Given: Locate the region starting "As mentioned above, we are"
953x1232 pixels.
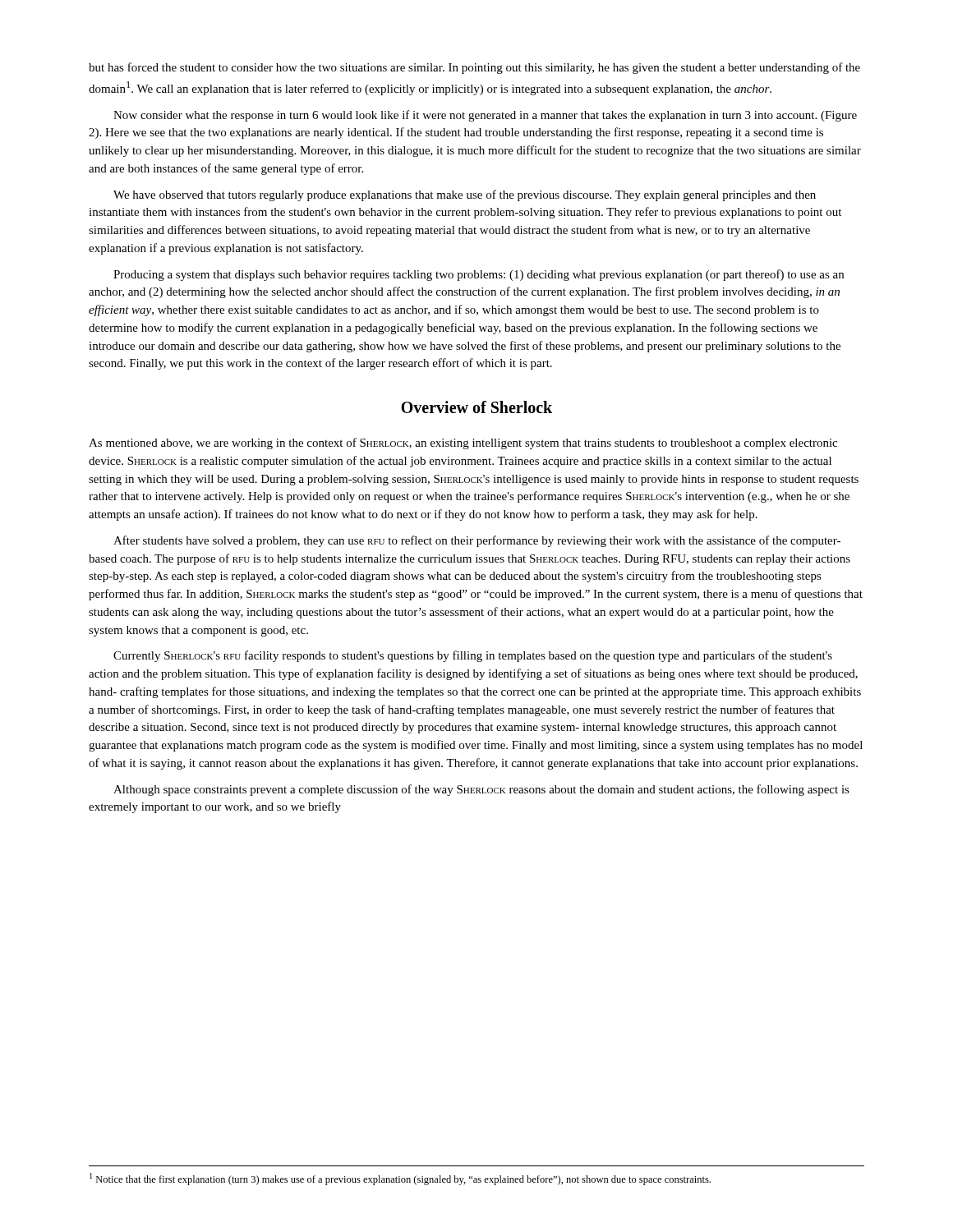Looking at the screenshot, I should tap(474, 478).
